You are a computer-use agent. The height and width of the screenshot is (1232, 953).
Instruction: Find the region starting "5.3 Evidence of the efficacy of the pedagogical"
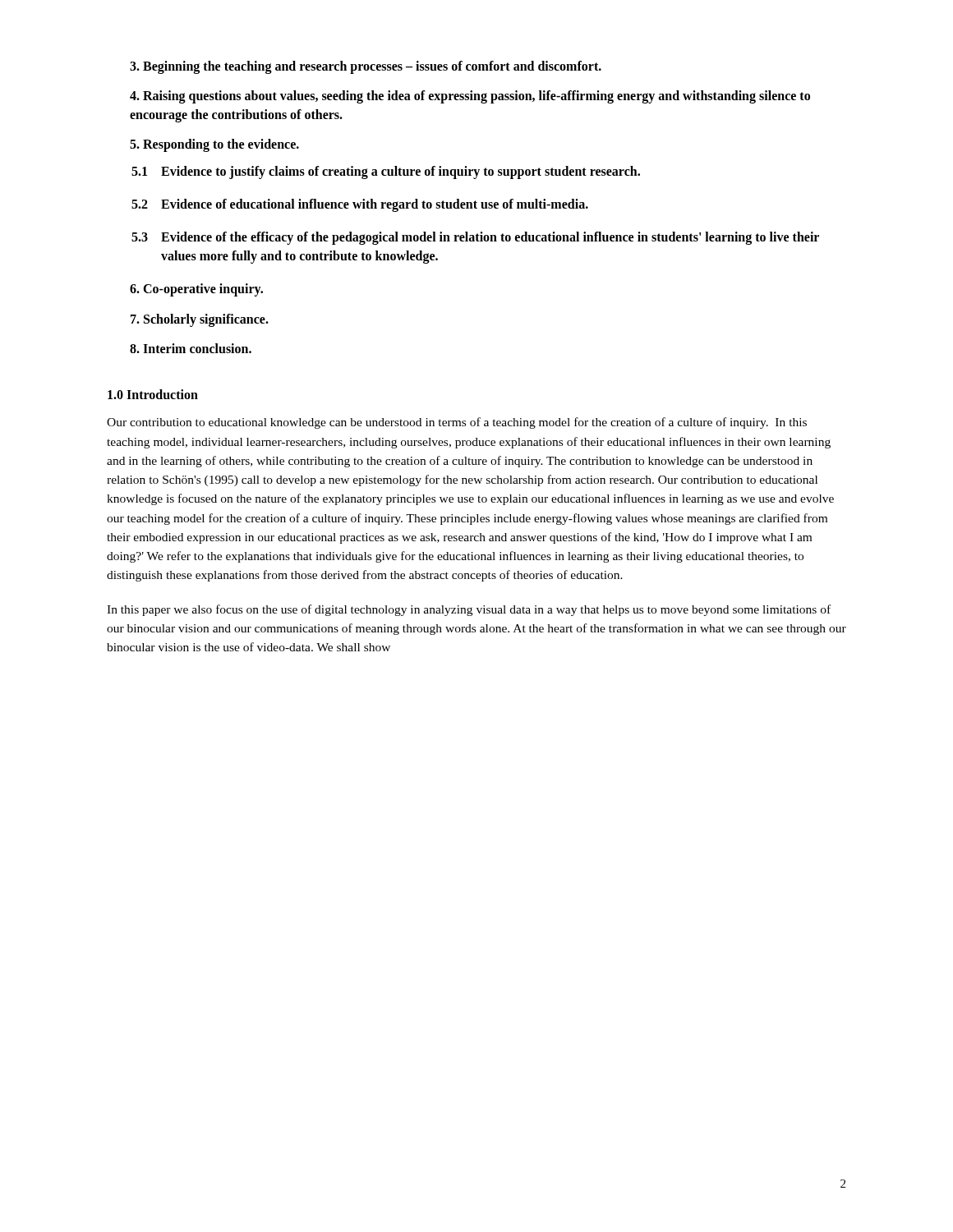point(489,247)
